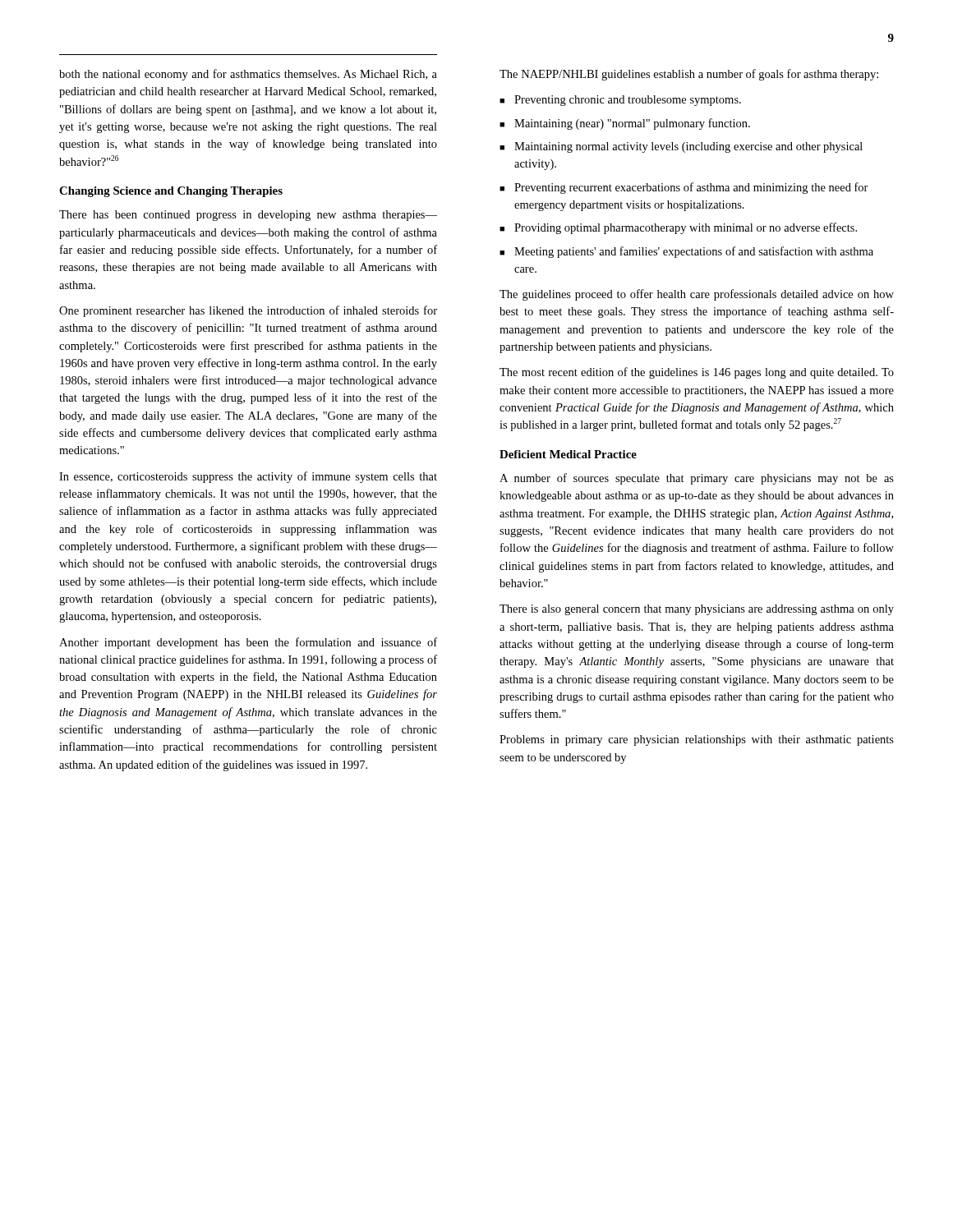Point to the block starting "both the national economy and"
Image resolution: width=953 pixels, height=1232 pixels.
pos(248,118)
